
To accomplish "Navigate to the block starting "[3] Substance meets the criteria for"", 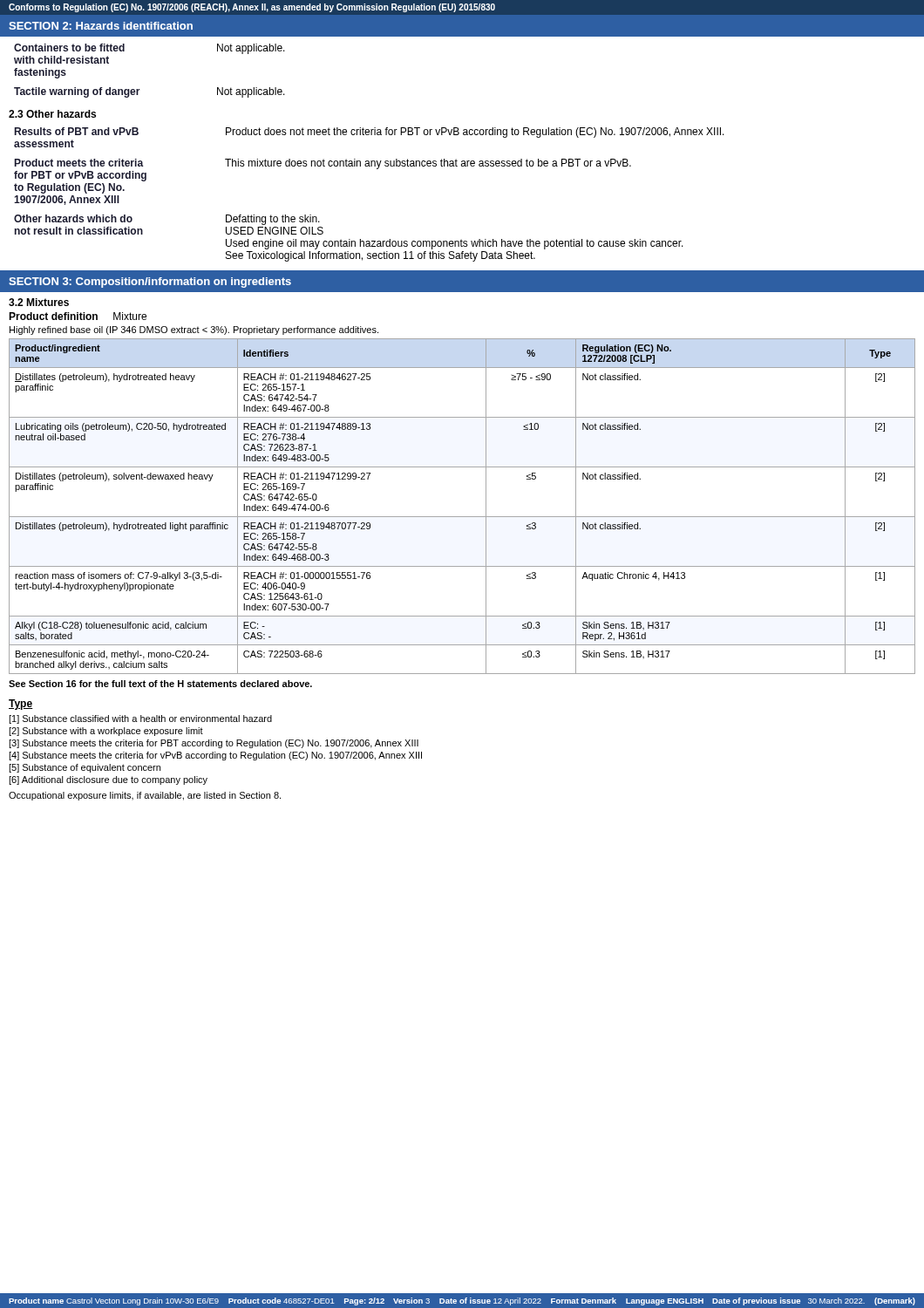I will (x=214, y=743).
